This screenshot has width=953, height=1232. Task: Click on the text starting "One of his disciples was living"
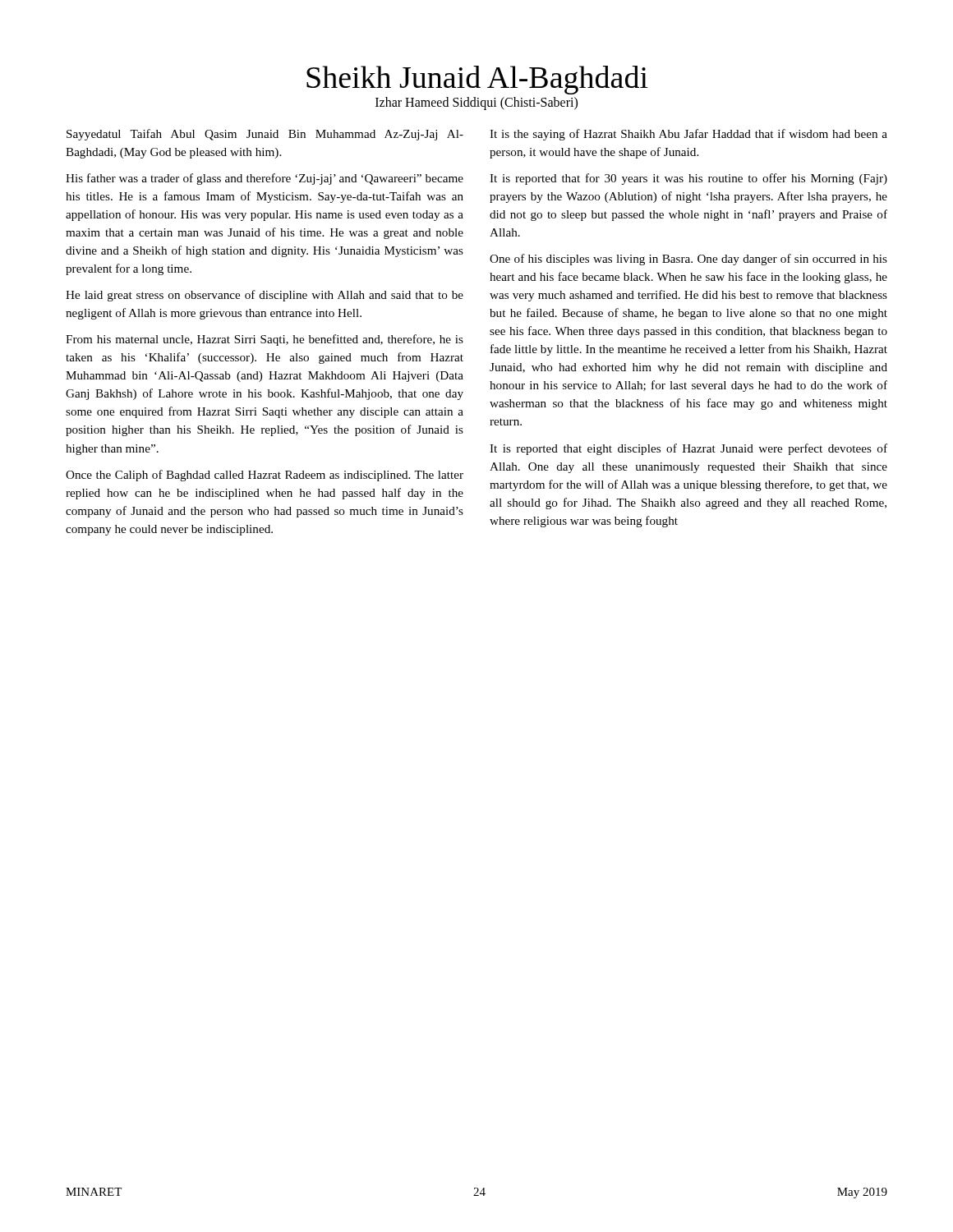pyautogui.click(x=688, y=340)
